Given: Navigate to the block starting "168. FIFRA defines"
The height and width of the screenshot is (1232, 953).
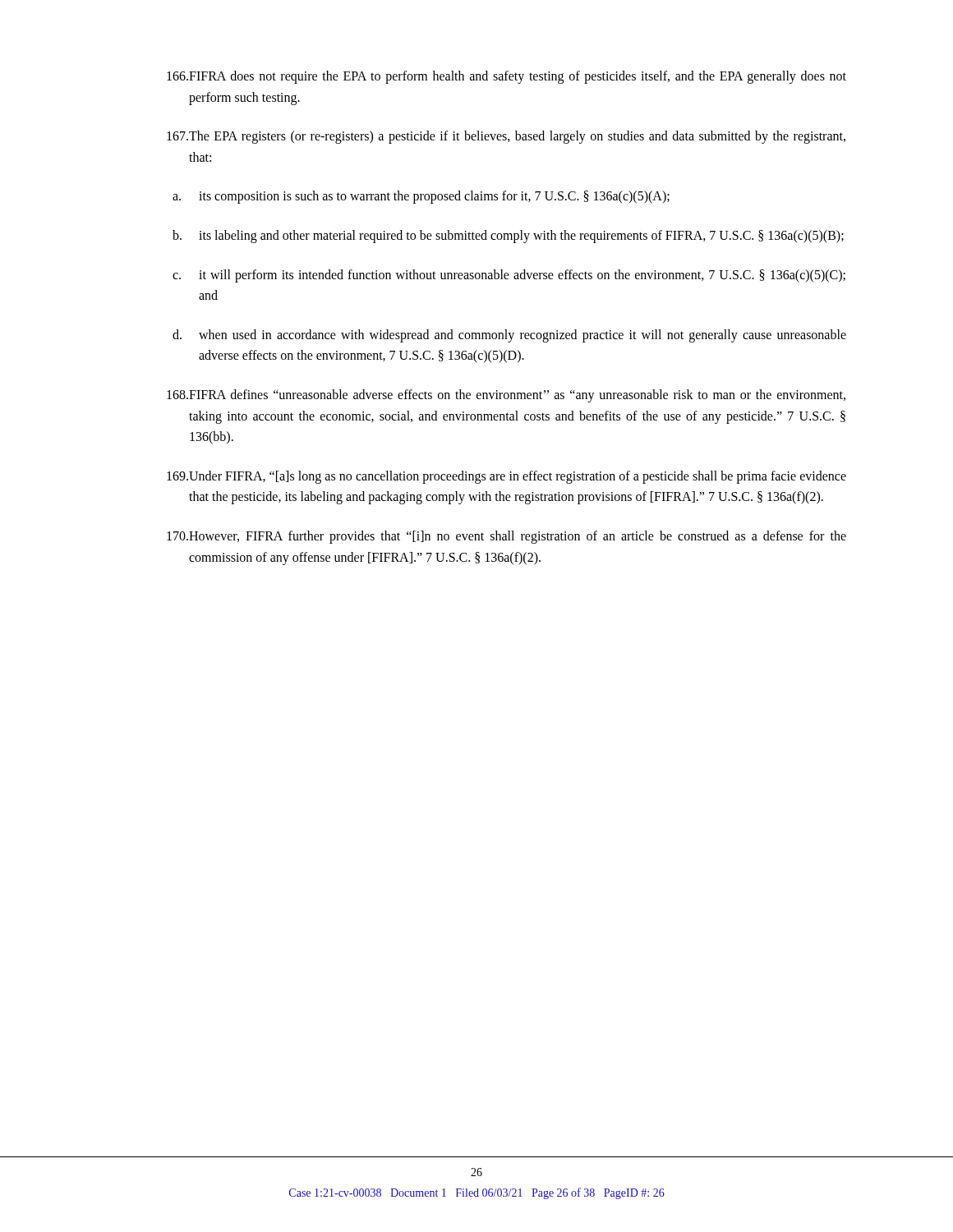Looking at the screenshot, I should click(x=476, y=416).
